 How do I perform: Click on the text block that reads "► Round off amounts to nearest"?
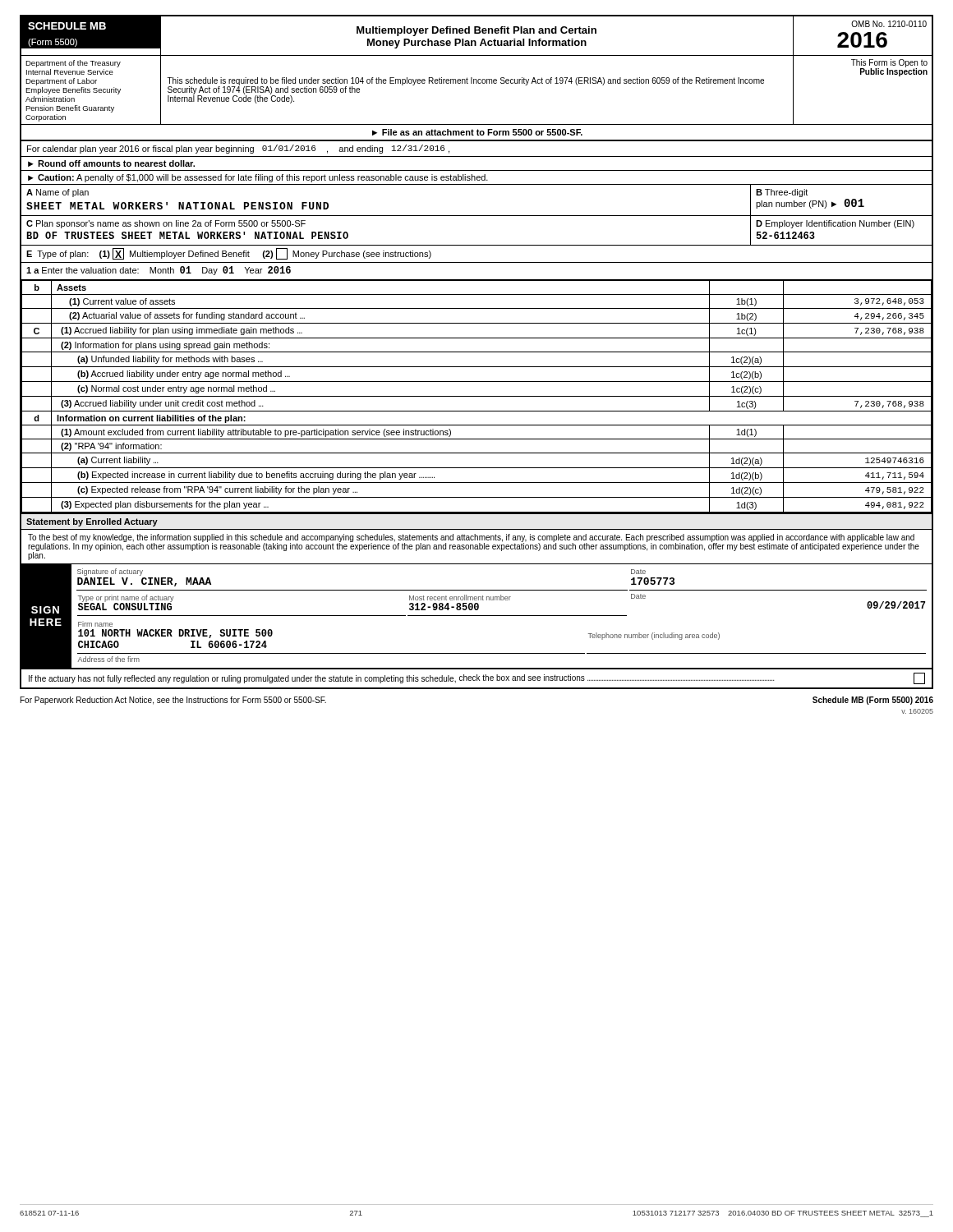pos(111,163)
